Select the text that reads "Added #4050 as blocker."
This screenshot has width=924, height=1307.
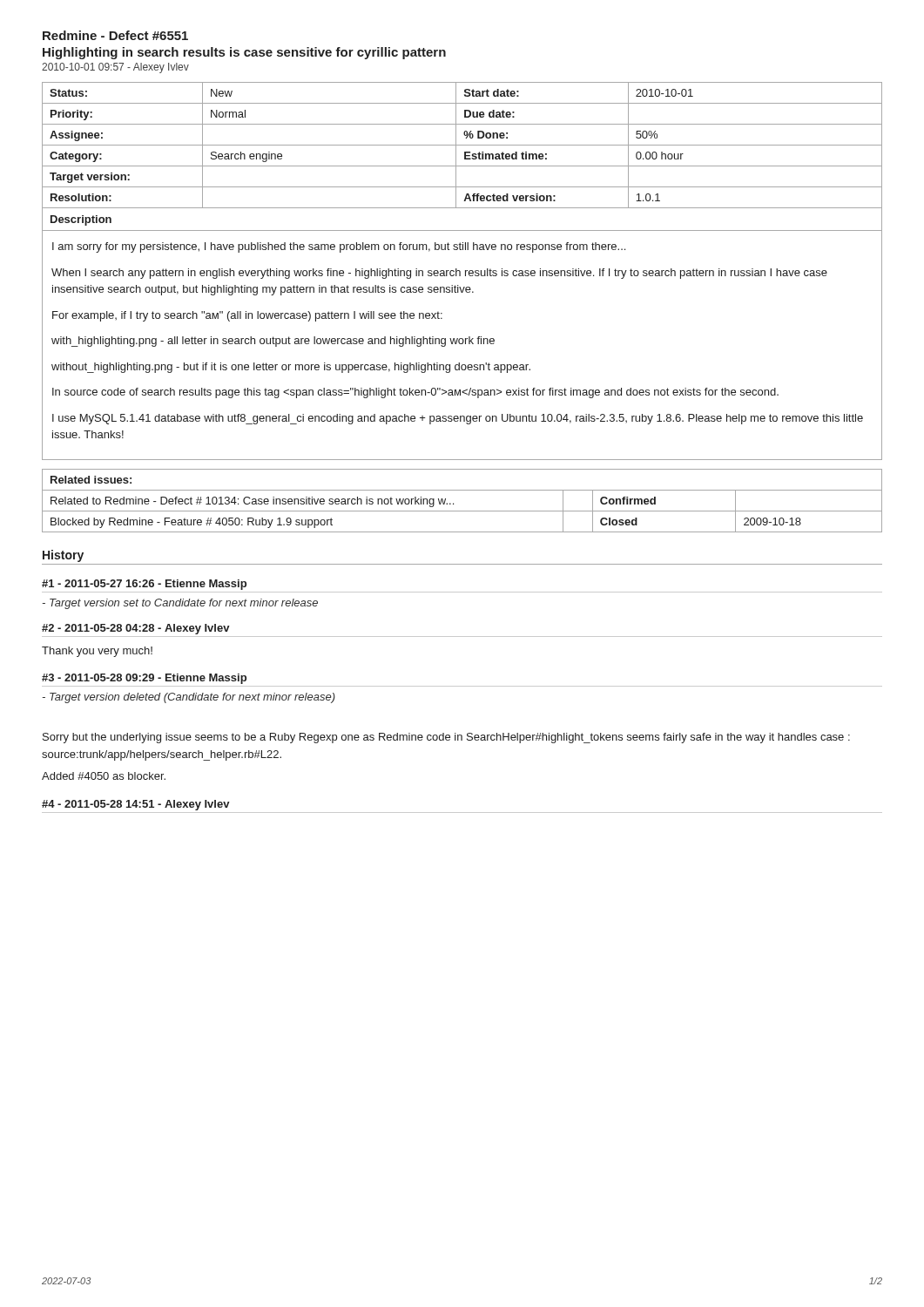[104, 776]
